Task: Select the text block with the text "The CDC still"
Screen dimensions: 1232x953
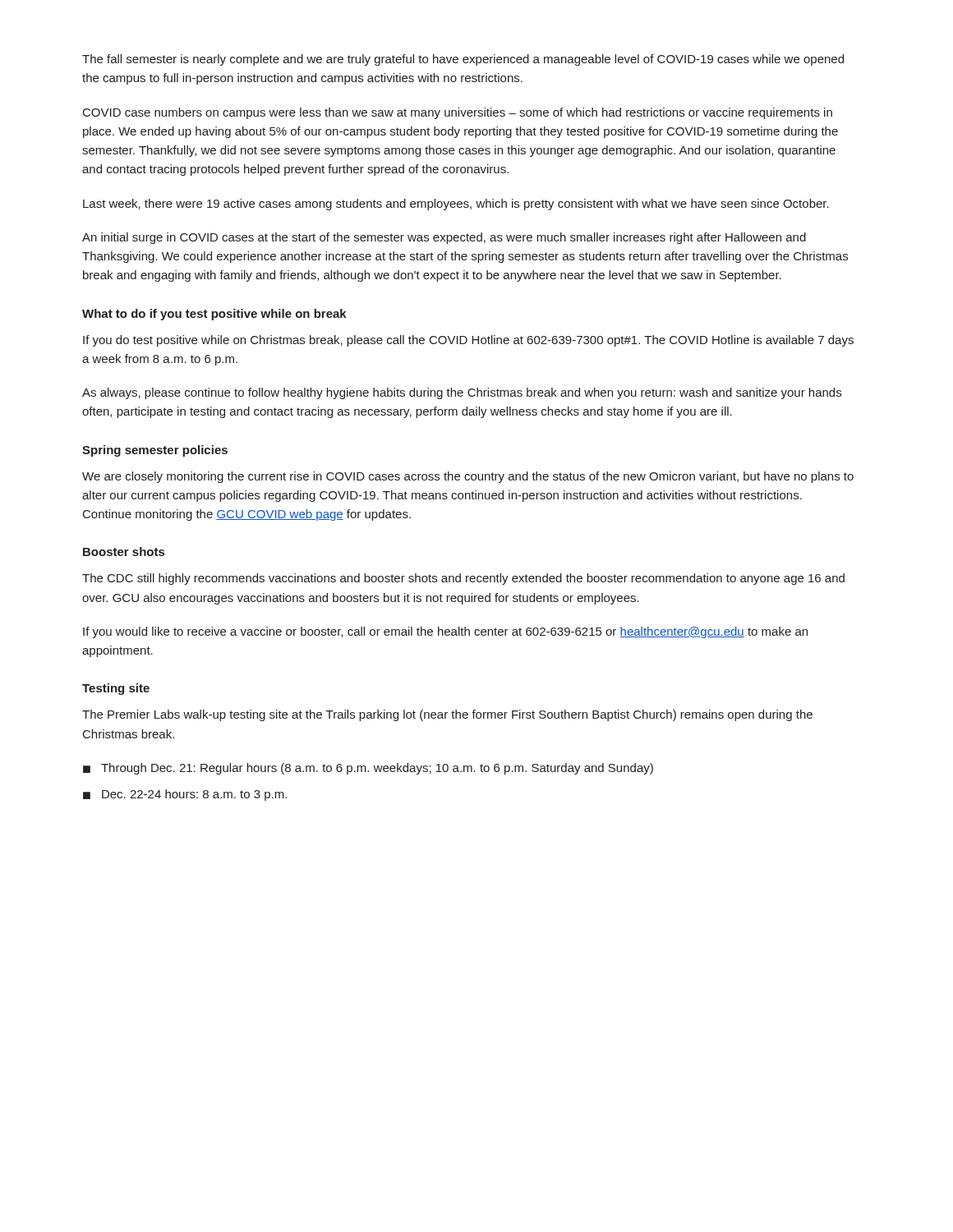Action: click(x=464, y=588)
